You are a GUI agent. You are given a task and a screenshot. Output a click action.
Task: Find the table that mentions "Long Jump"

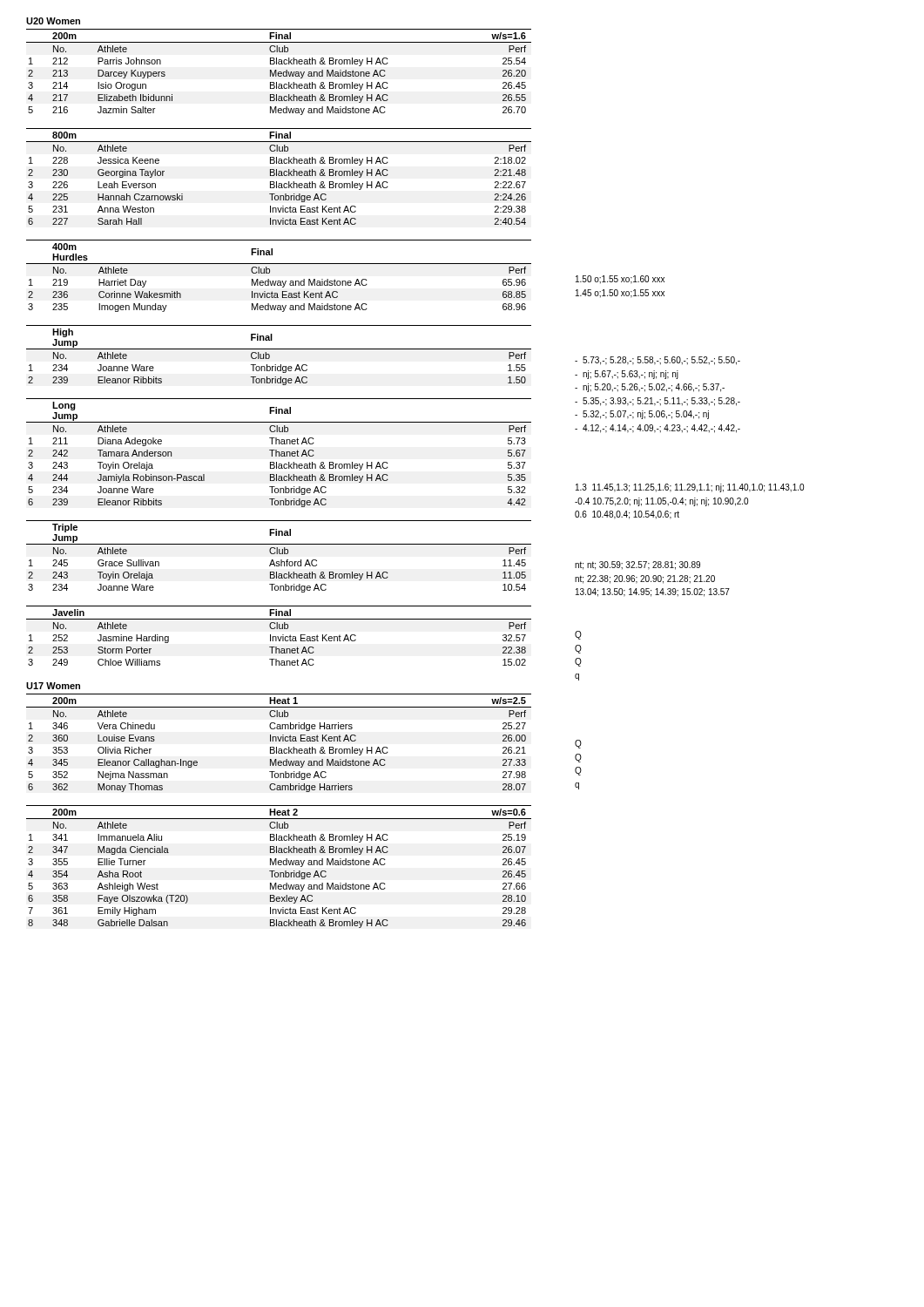pos(296,453)
